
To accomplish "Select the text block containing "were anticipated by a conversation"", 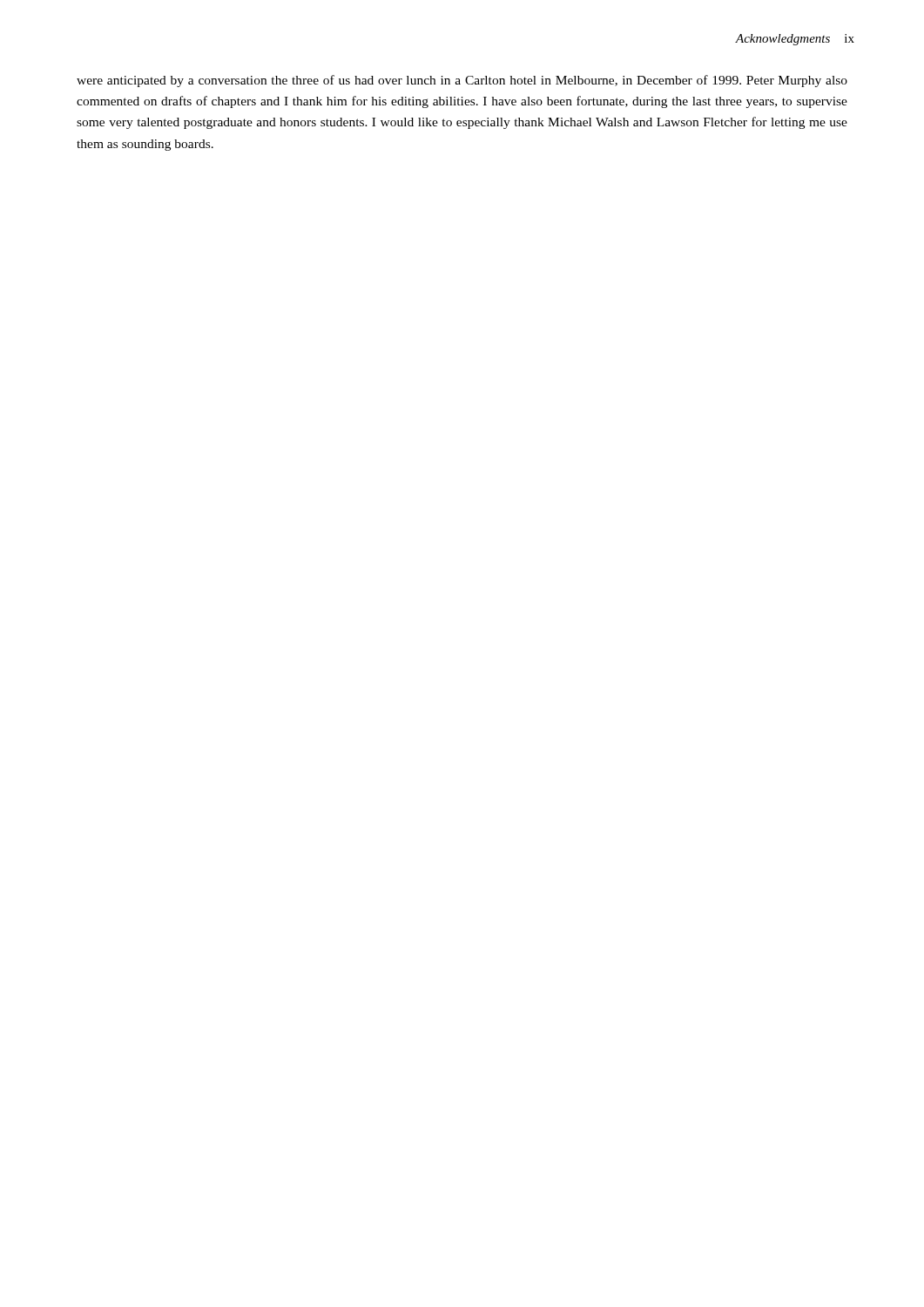I will pos(462,111).
